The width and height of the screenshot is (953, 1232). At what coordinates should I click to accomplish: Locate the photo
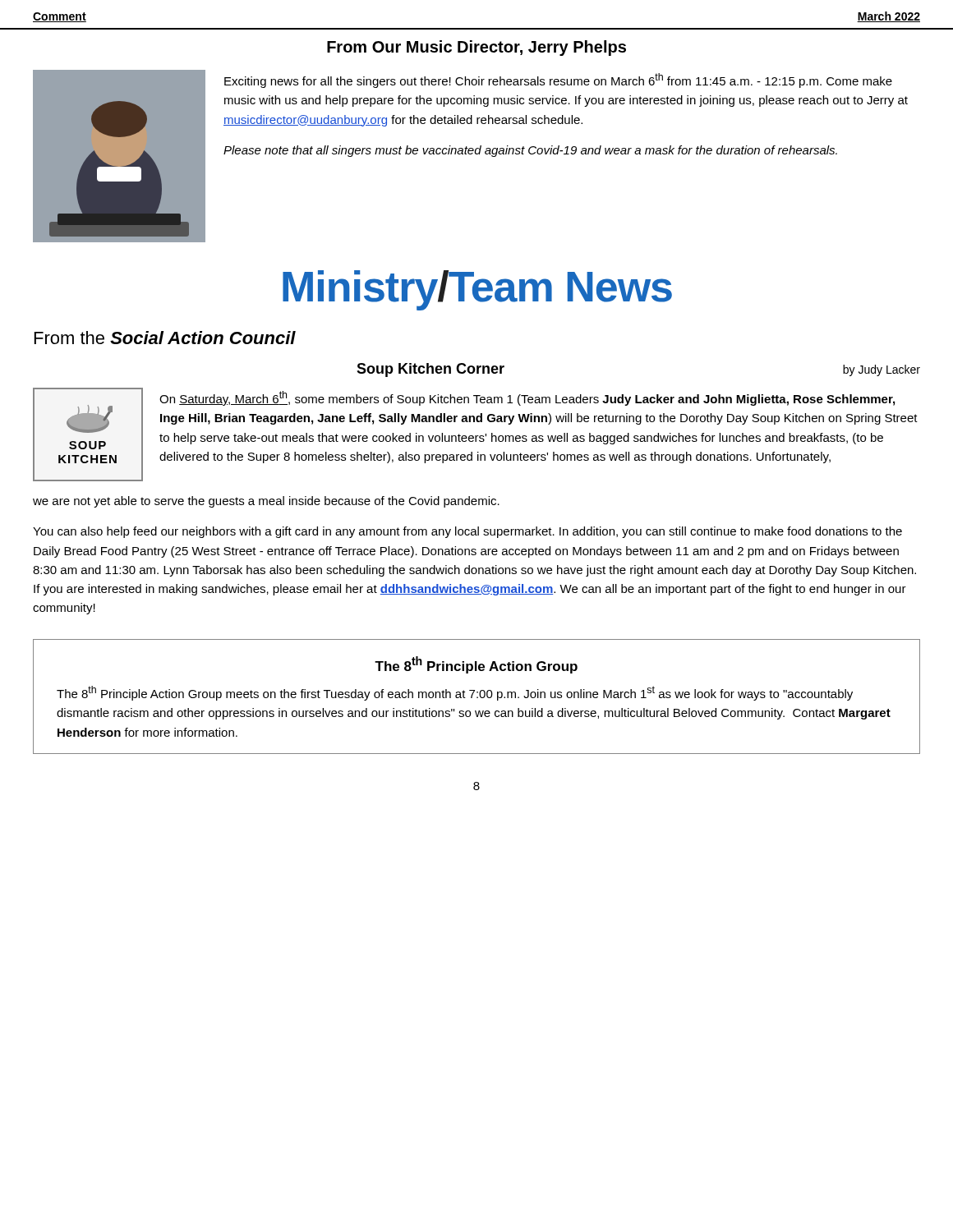click(x=119, y=156)
